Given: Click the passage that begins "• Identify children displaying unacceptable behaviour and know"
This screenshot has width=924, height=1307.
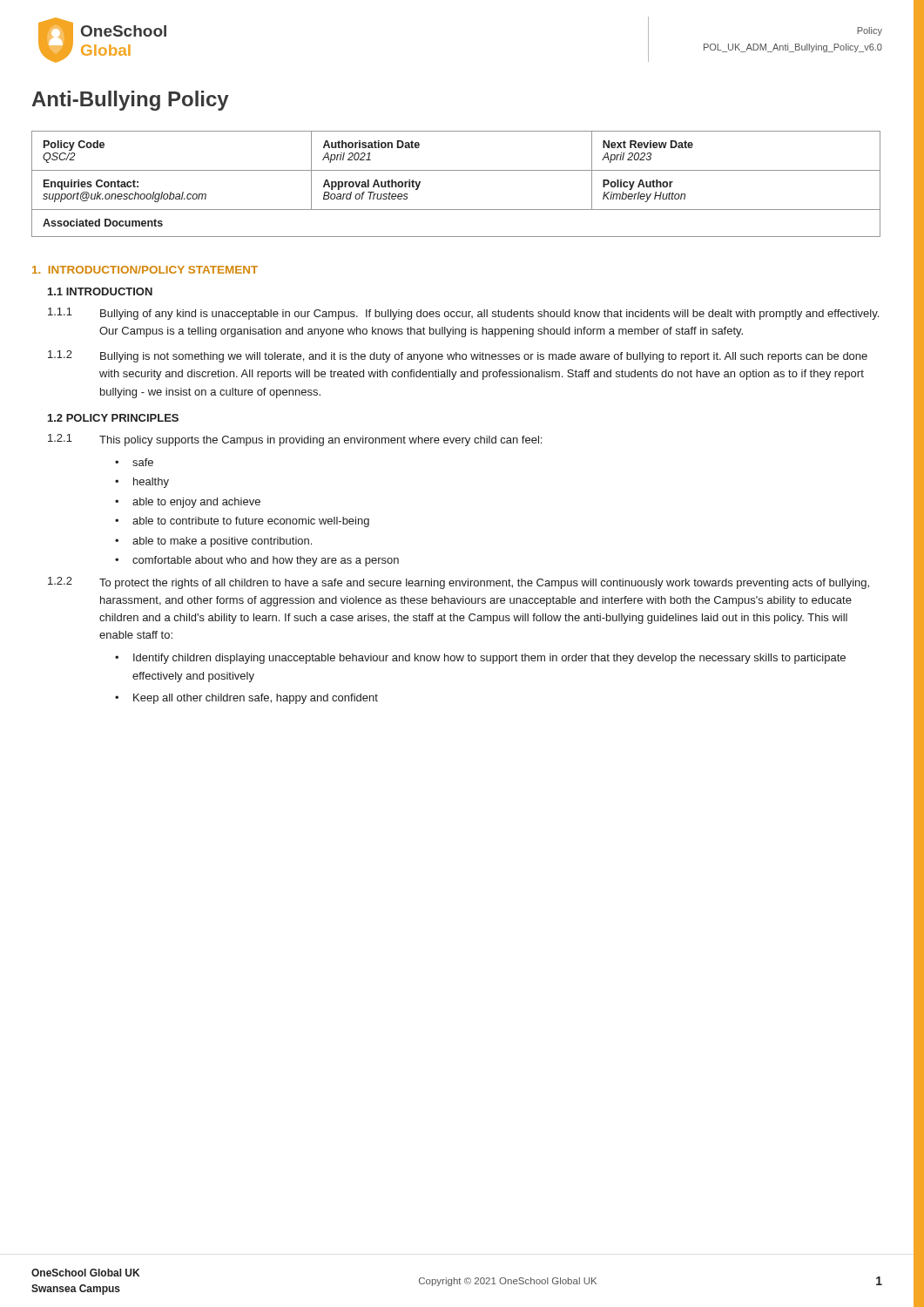Looking at the screenshot, I should point(498,667).
